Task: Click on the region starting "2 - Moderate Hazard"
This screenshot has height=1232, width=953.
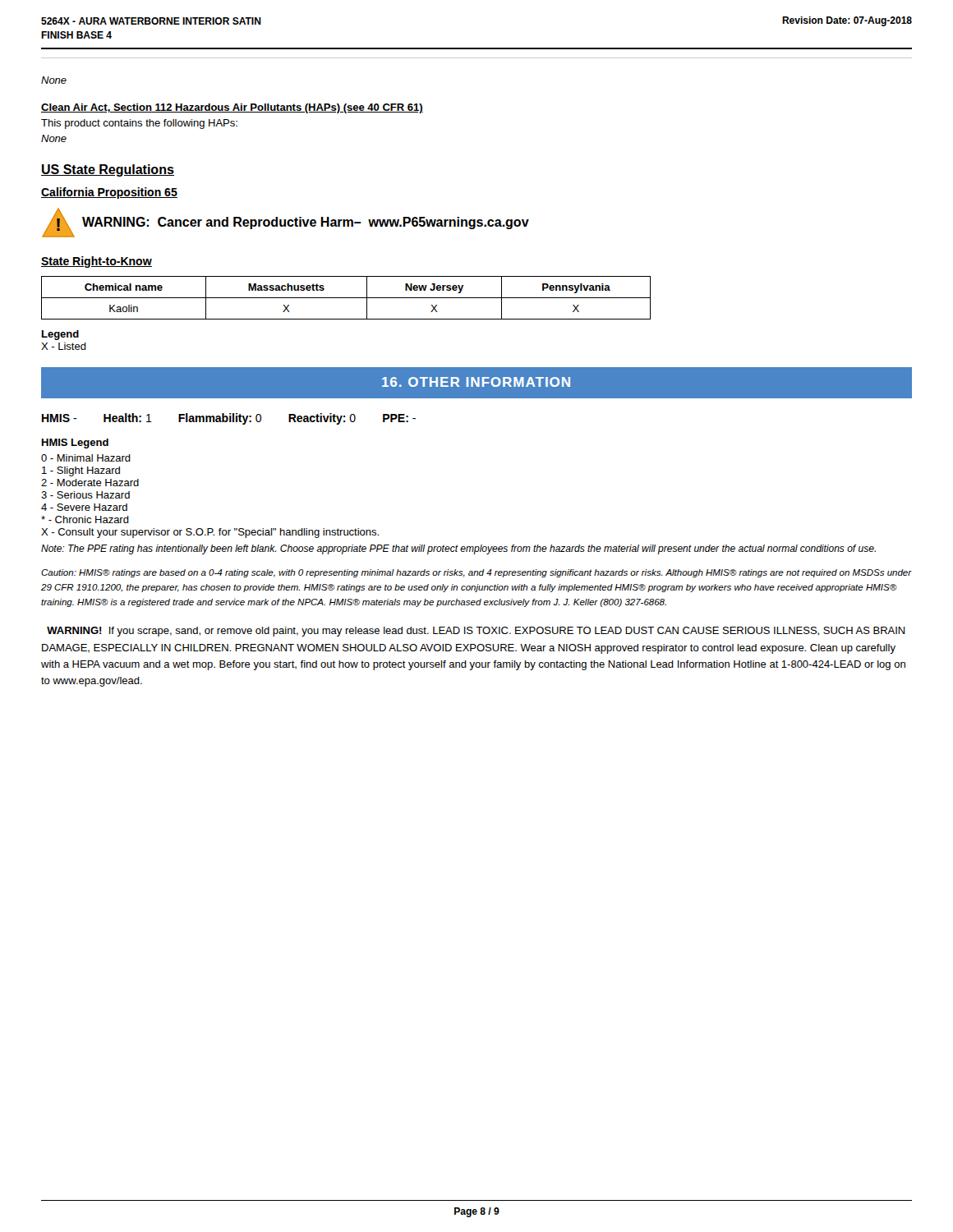Action: click(90, 483)
